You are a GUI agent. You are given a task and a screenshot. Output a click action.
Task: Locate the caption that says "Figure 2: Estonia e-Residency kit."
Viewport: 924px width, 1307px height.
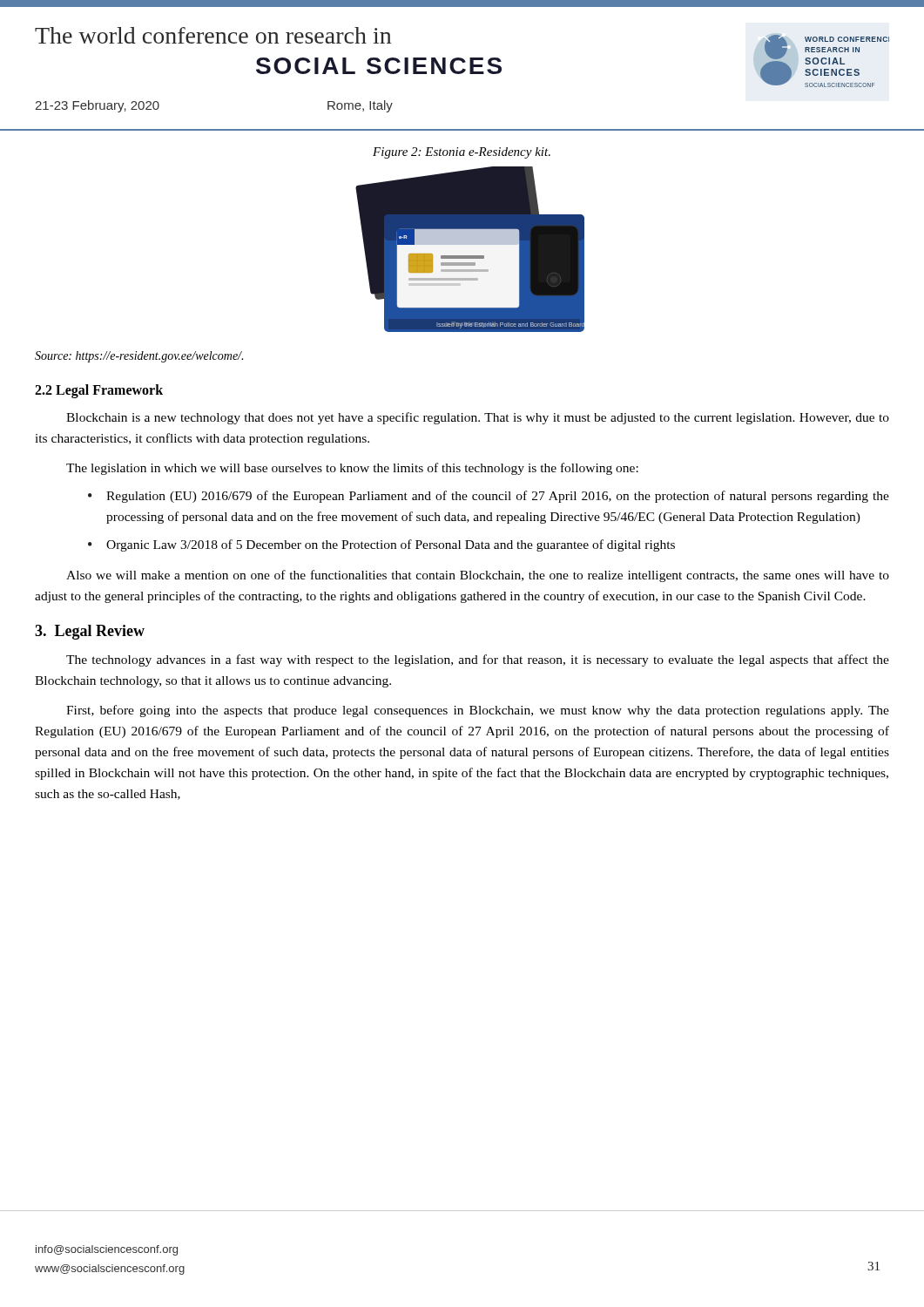(x=462, y=152)
